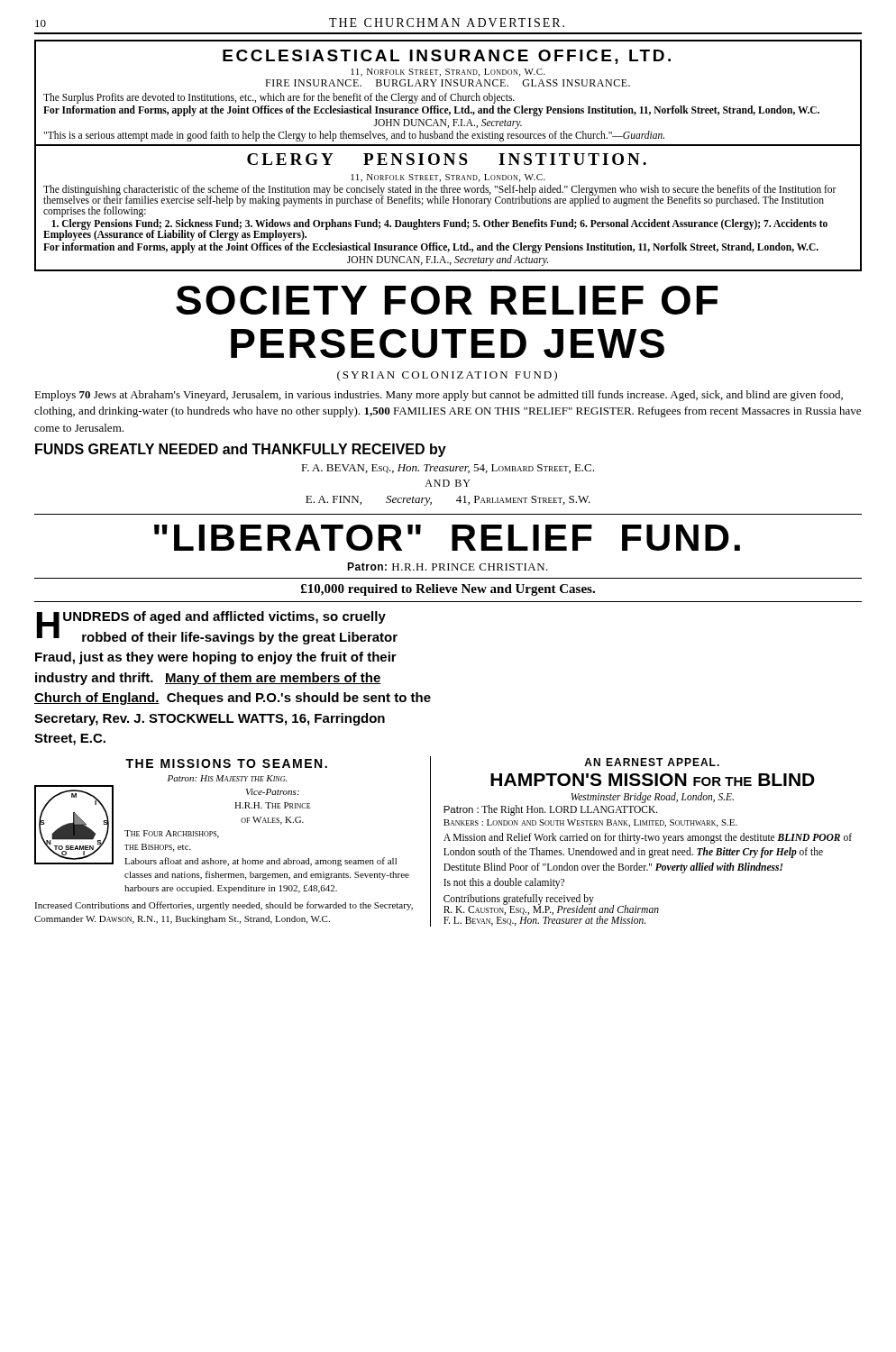Click on the text block that says "E. A. FINN, Secretary, 41,"

pos(448,499)
